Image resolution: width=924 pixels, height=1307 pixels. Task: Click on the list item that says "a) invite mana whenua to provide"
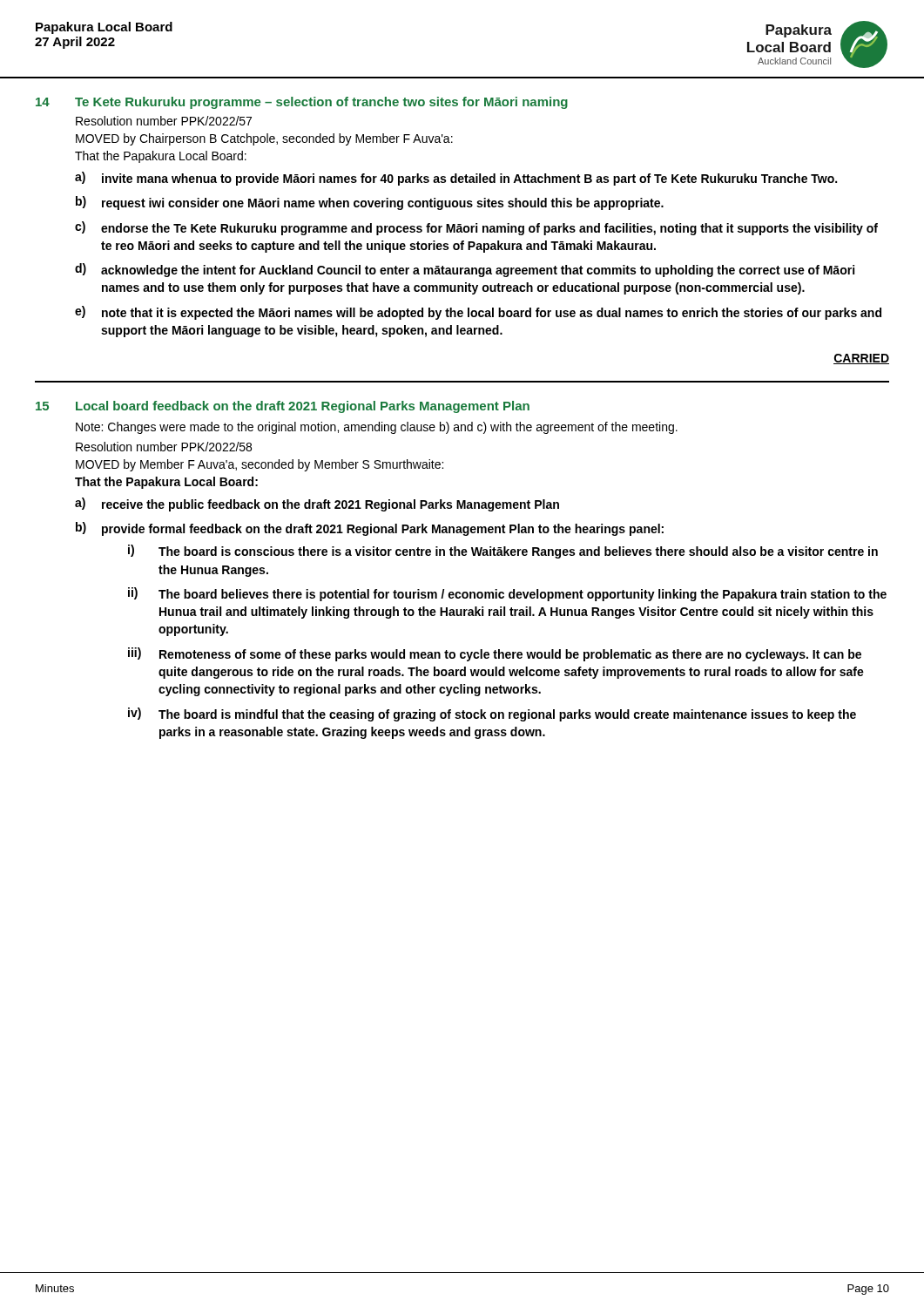pyautogui.click(x=456, y=179)
